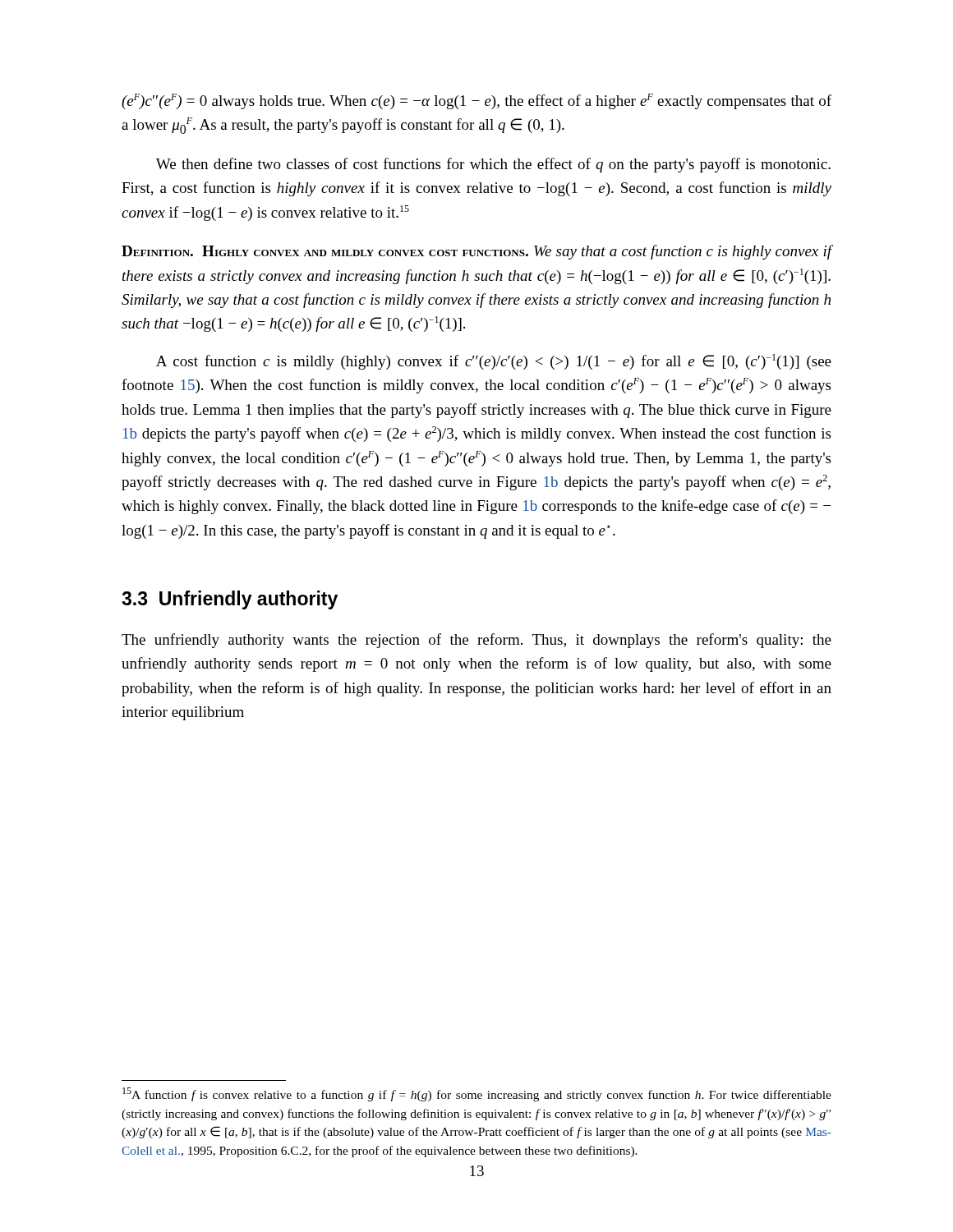Point to the text block starting "A cost function c is mildly"
The width and height of the screenshot is (953, 1232).
[476, 446]
